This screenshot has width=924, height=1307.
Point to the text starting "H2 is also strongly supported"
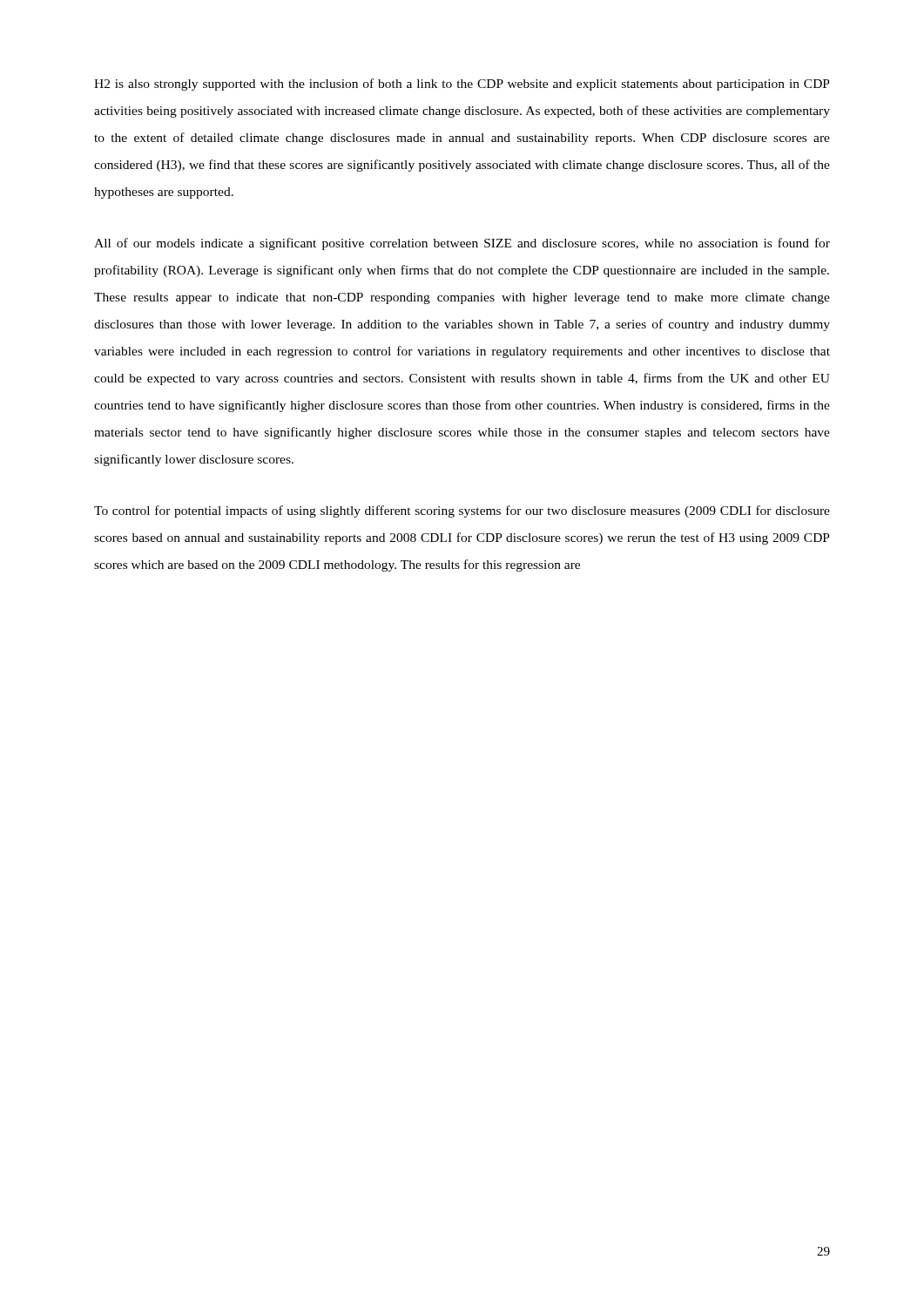(462, 137)
